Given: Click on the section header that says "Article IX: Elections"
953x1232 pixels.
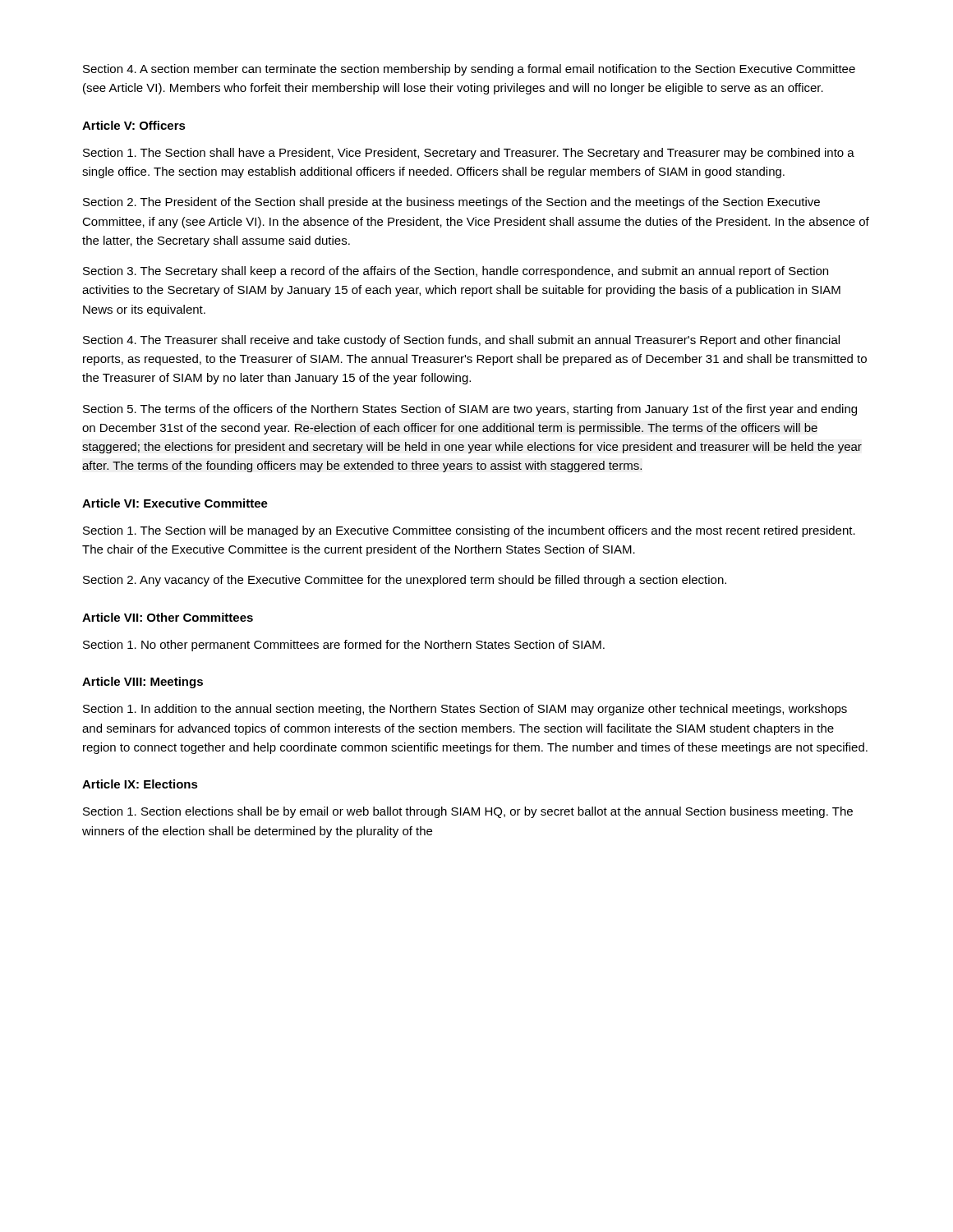Looking at the screenshot, I should tap(140, 784).
